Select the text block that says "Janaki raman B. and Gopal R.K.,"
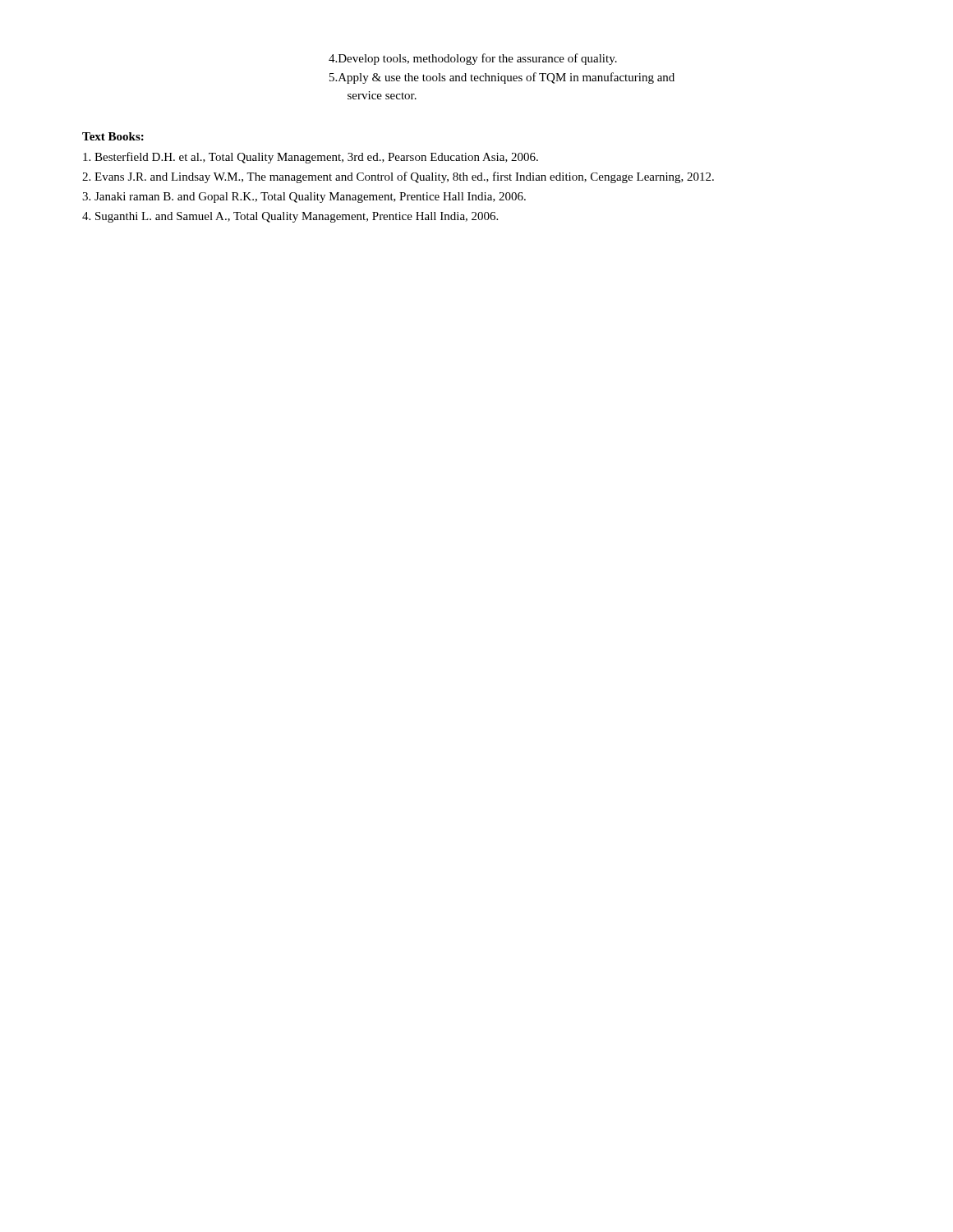Image resolution: width=953 pixels, height=1232 pixels. pyautogui.click(x=304, y=196)
